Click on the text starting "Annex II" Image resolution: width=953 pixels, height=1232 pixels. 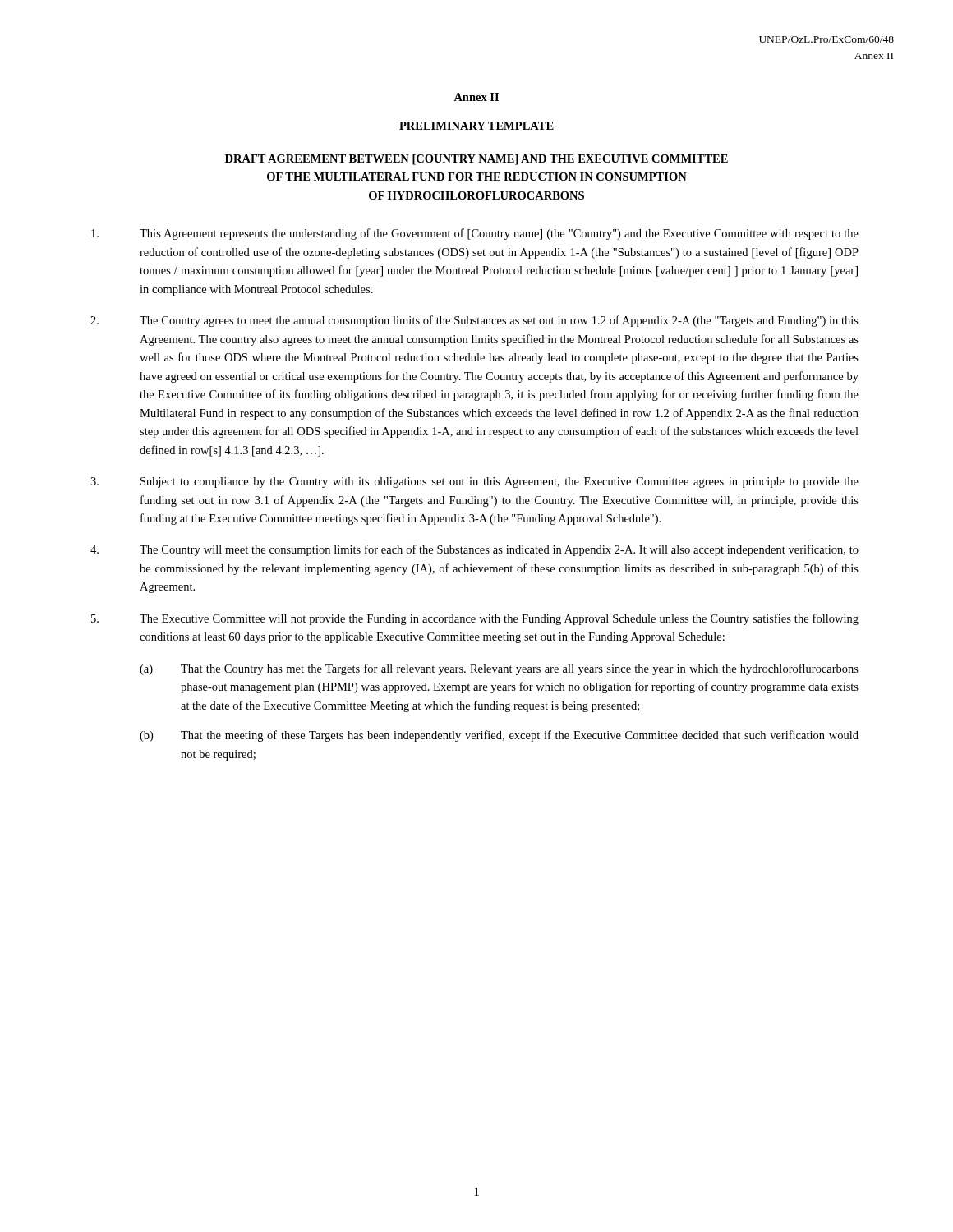[x=476, y=97]
